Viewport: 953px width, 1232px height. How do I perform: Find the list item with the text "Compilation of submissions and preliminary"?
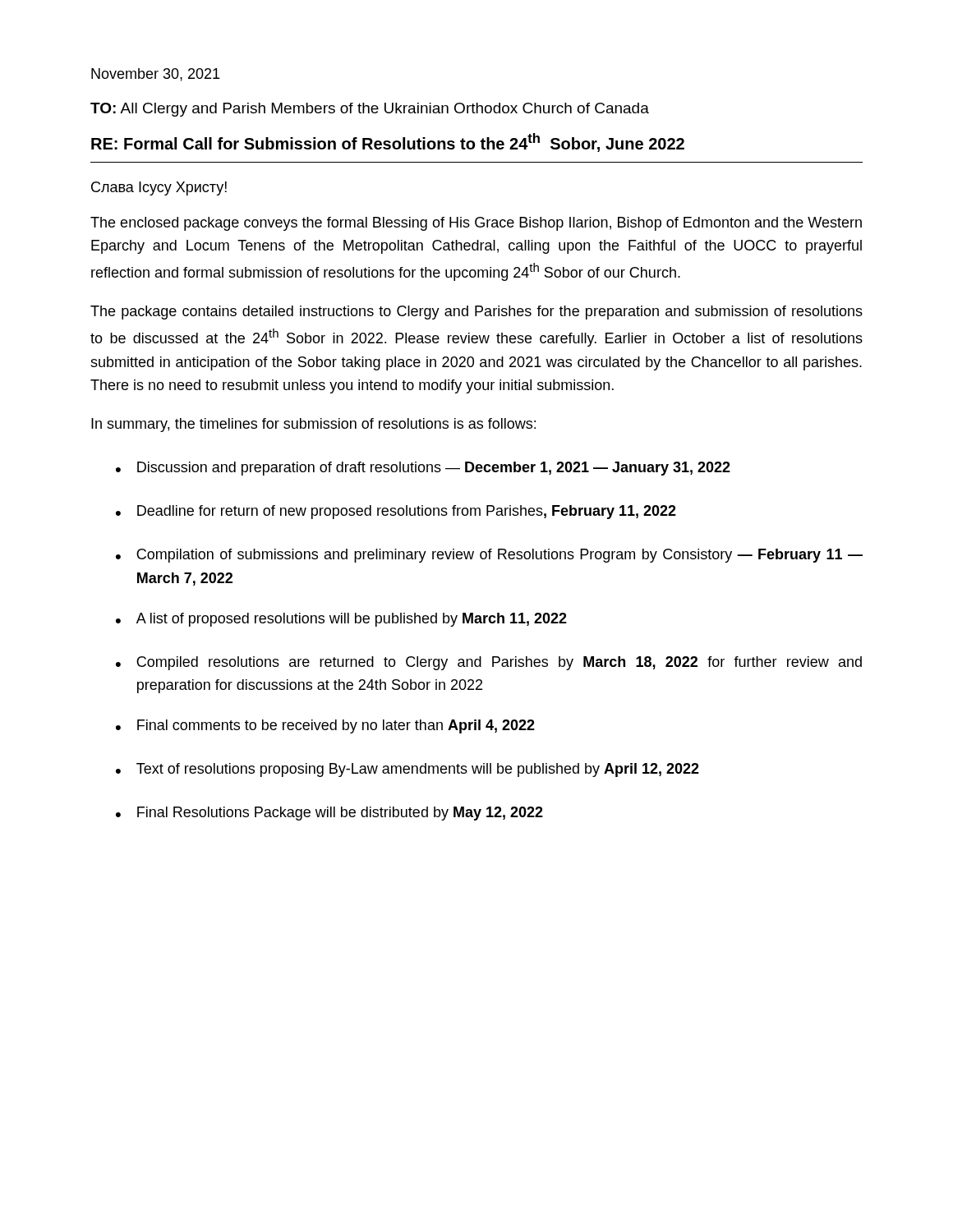click(499, 567)
